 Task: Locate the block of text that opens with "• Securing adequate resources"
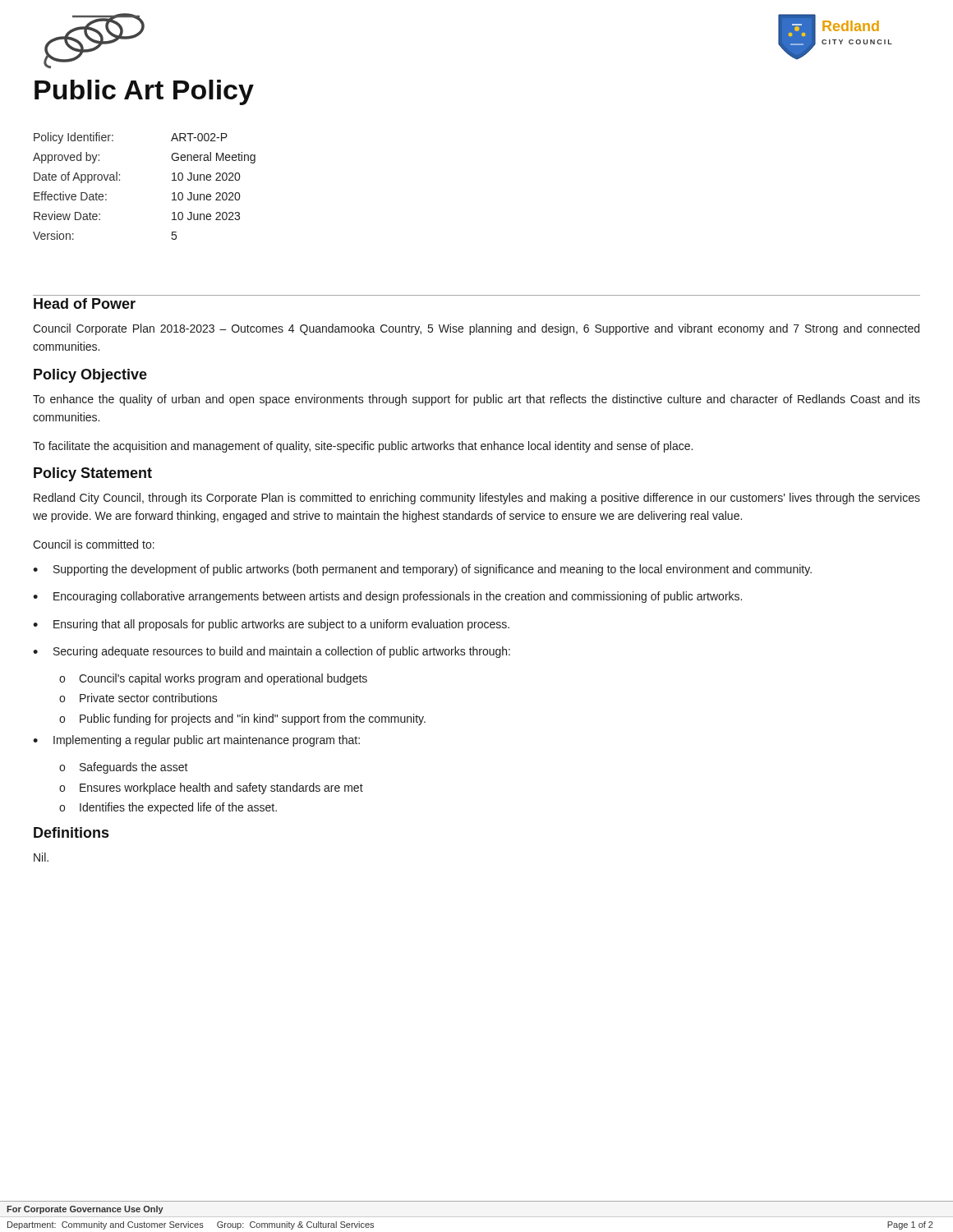tap(272, 652)
